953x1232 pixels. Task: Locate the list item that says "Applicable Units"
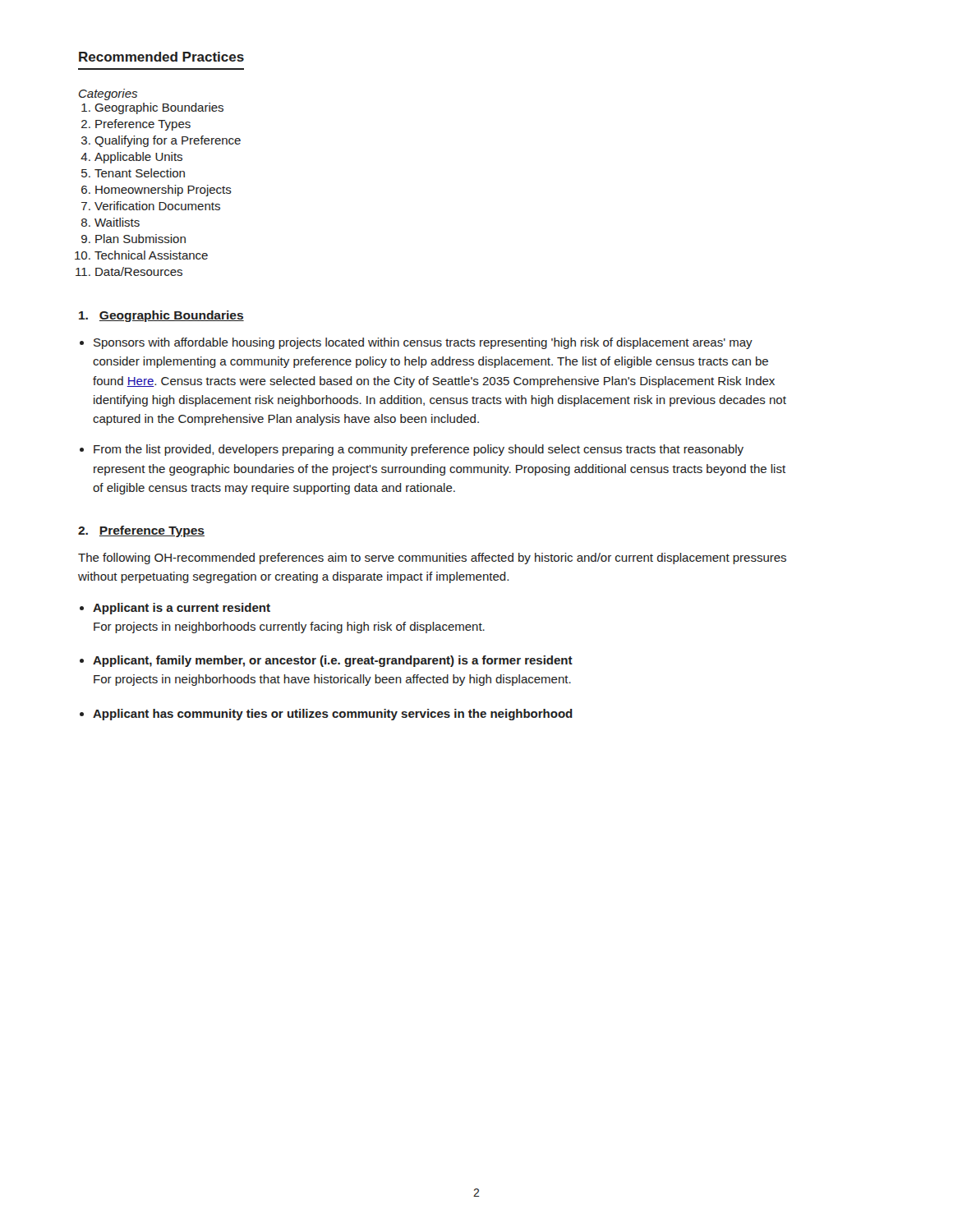[138, 158]
